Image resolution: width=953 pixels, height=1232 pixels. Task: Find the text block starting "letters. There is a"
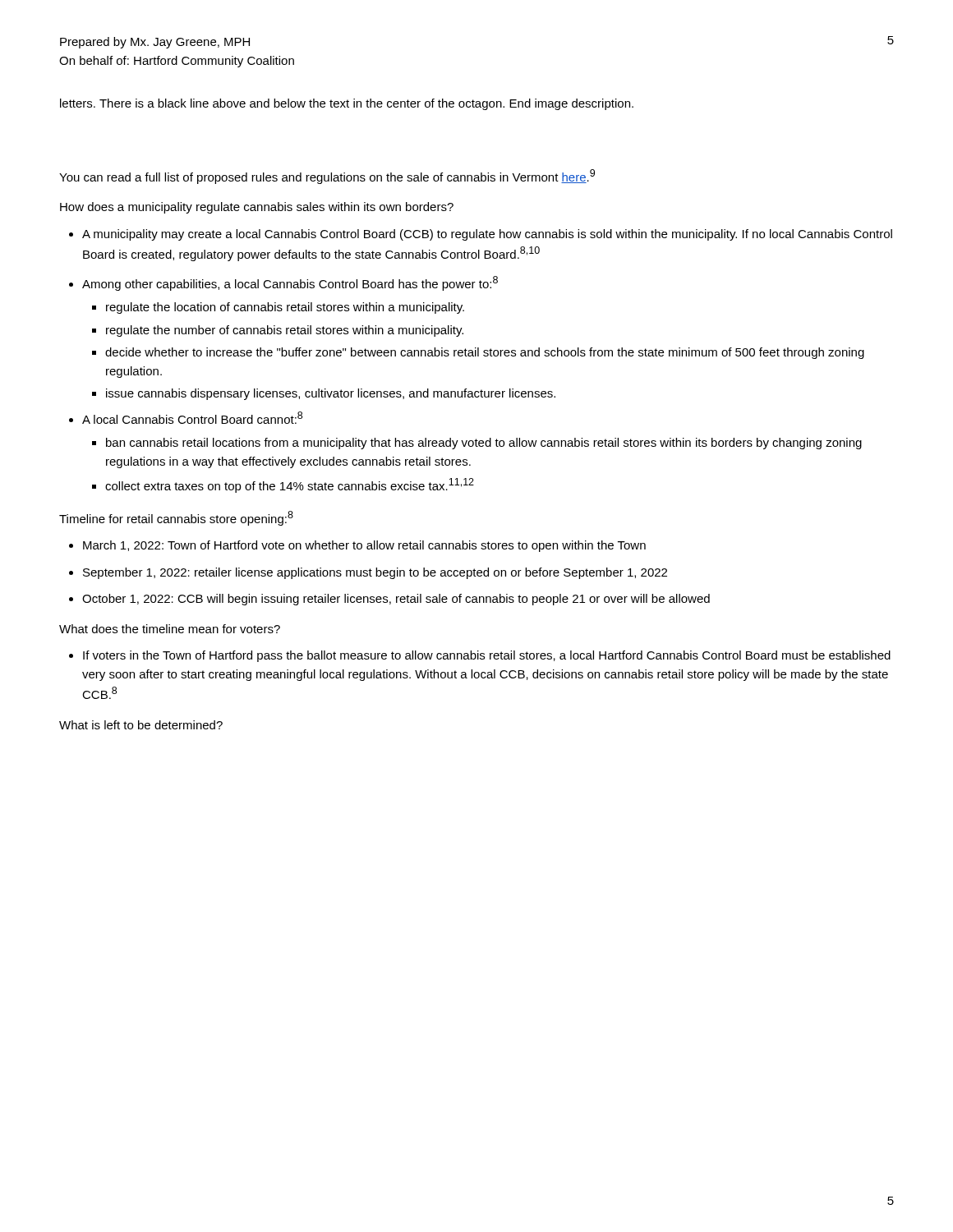click(347, 103)
